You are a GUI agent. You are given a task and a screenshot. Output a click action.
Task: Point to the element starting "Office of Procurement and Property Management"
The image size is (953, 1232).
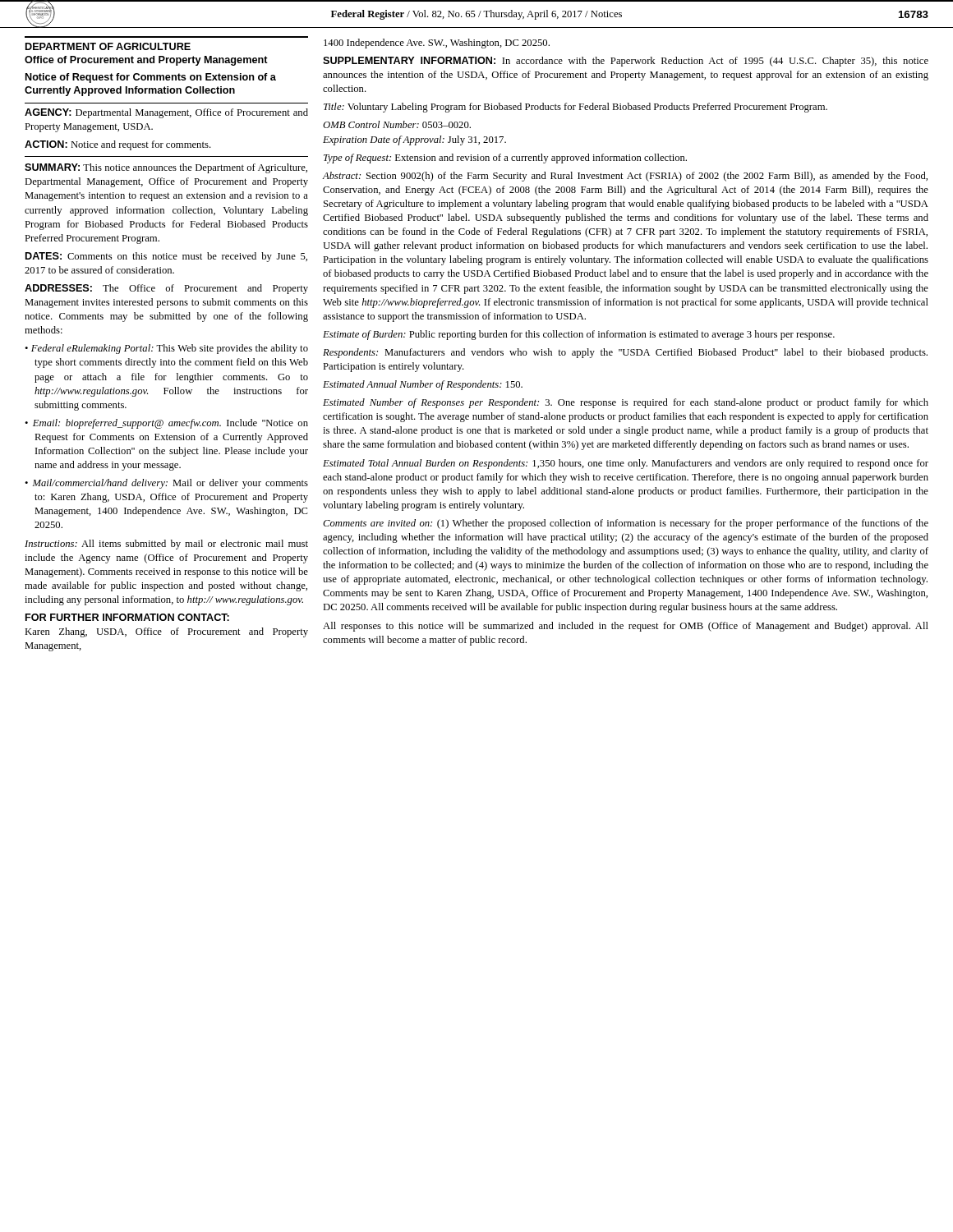point(146,60)
